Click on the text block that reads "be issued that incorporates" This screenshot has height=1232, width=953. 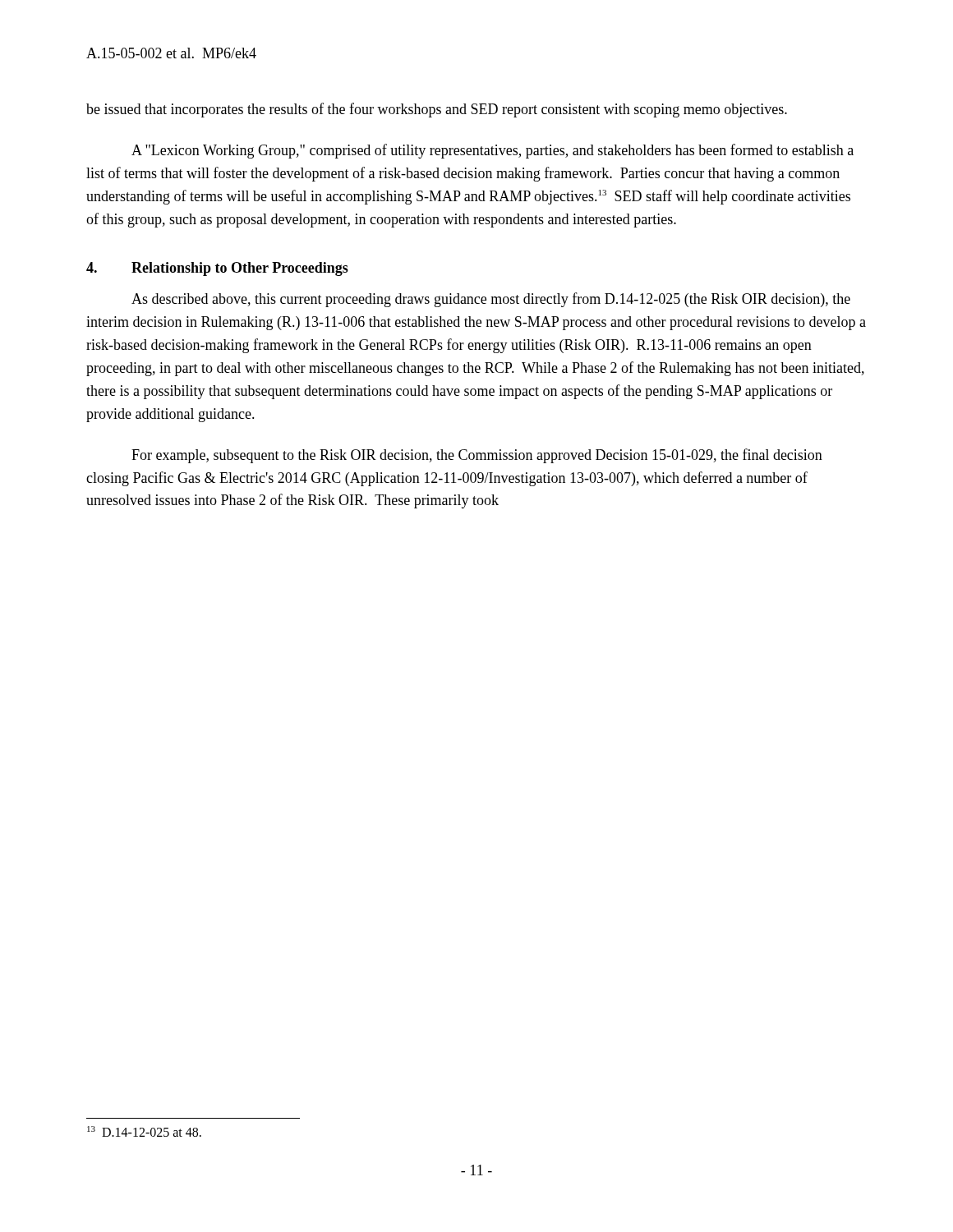point(476,110)
